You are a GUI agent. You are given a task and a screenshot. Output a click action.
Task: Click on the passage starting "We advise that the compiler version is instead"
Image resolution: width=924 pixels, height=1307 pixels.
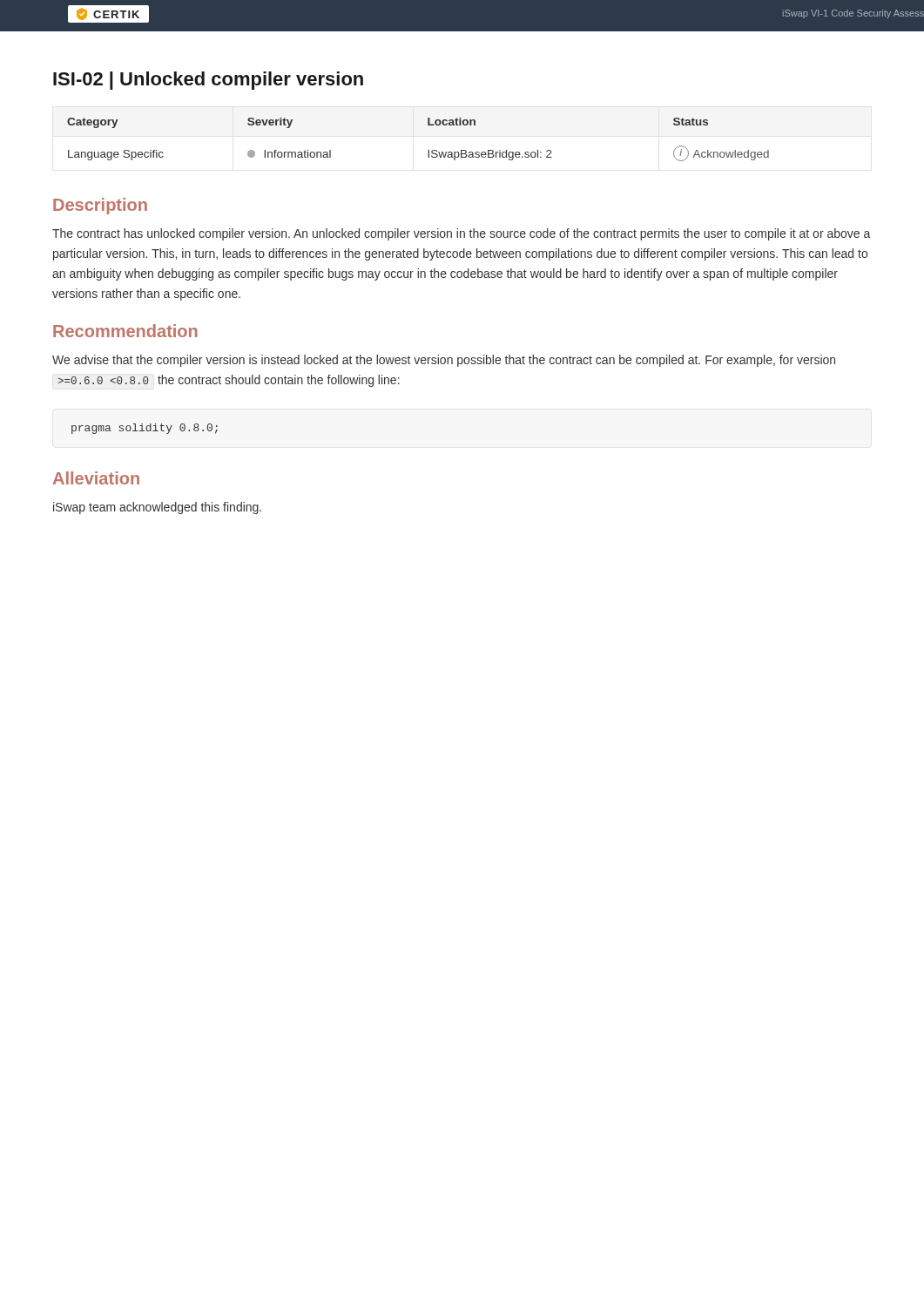tap(444, 372)
